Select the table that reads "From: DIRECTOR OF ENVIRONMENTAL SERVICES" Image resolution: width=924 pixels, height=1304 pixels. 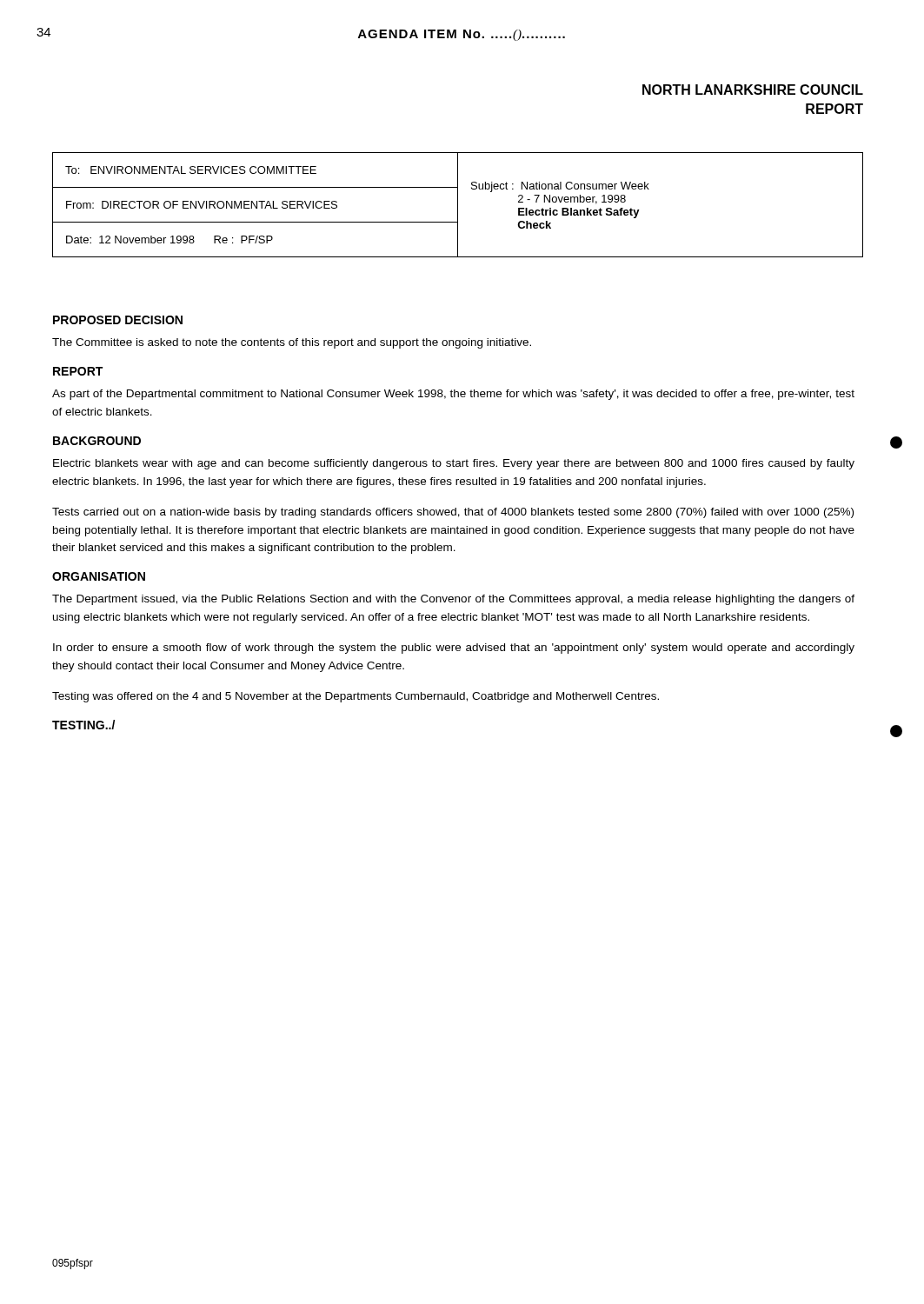pos(458,205)
